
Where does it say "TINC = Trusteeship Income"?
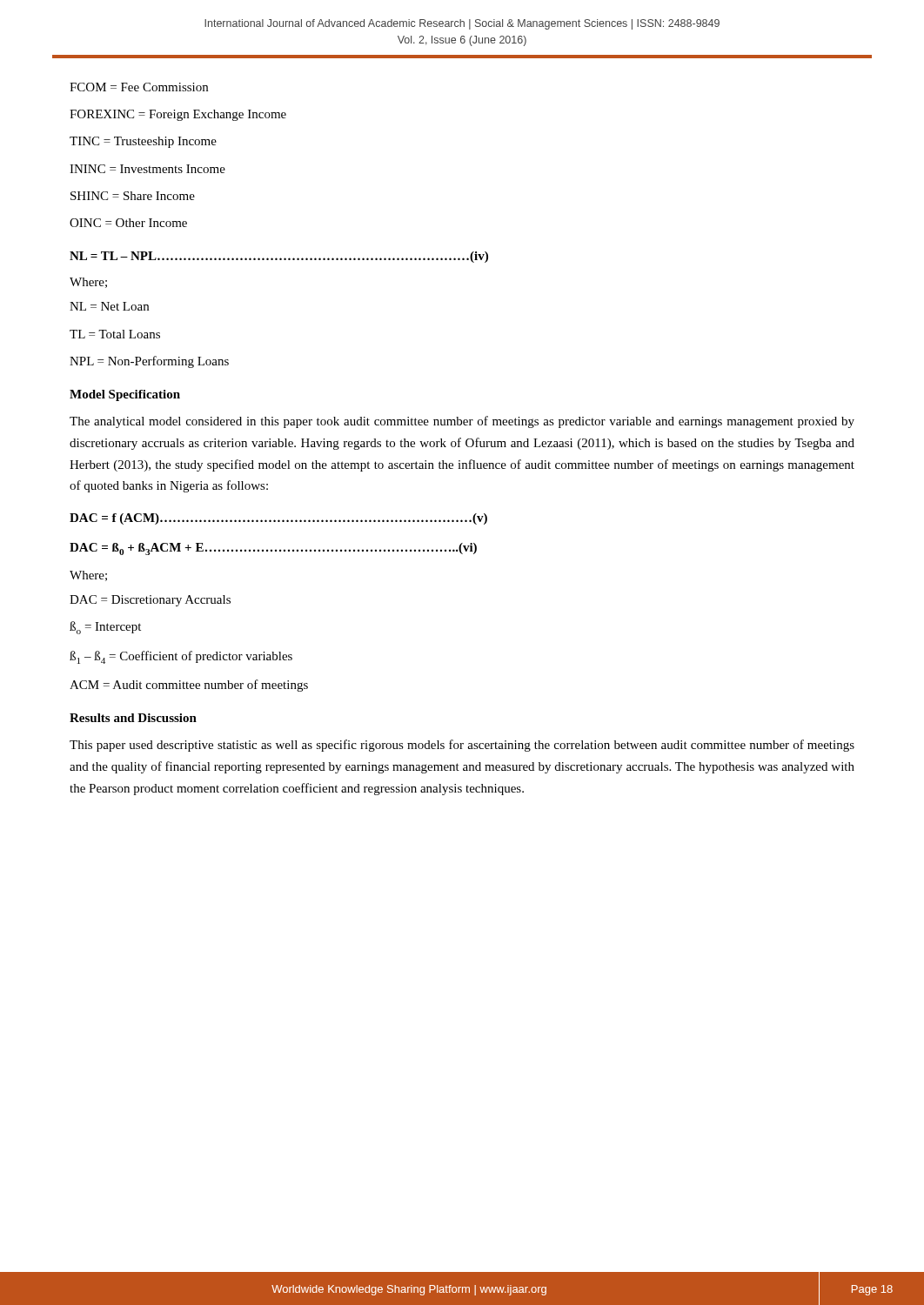click(x=143, y=141)
